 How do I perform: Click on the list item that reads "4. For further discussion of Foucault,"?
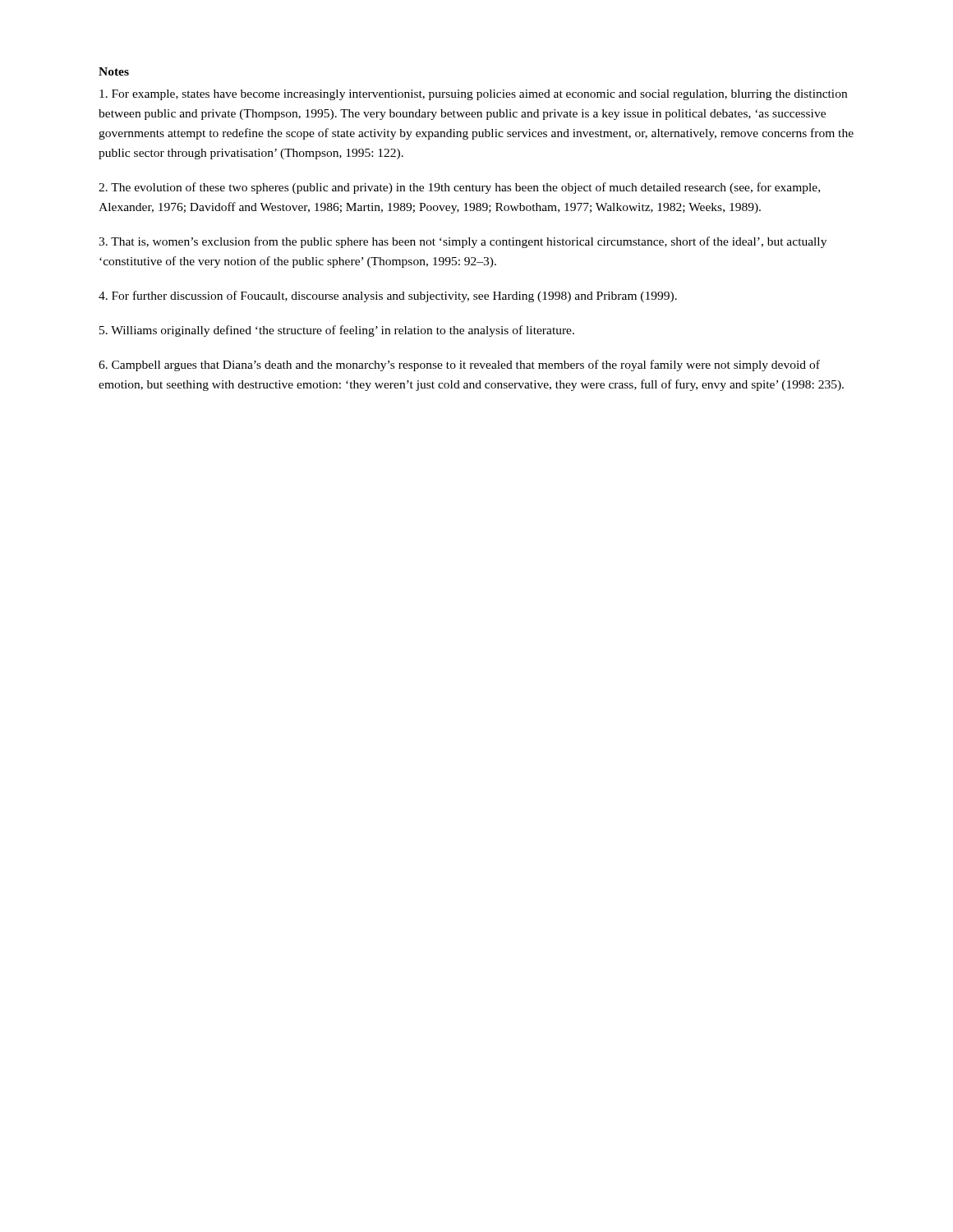pyautogui.click(x=388, y=295)
